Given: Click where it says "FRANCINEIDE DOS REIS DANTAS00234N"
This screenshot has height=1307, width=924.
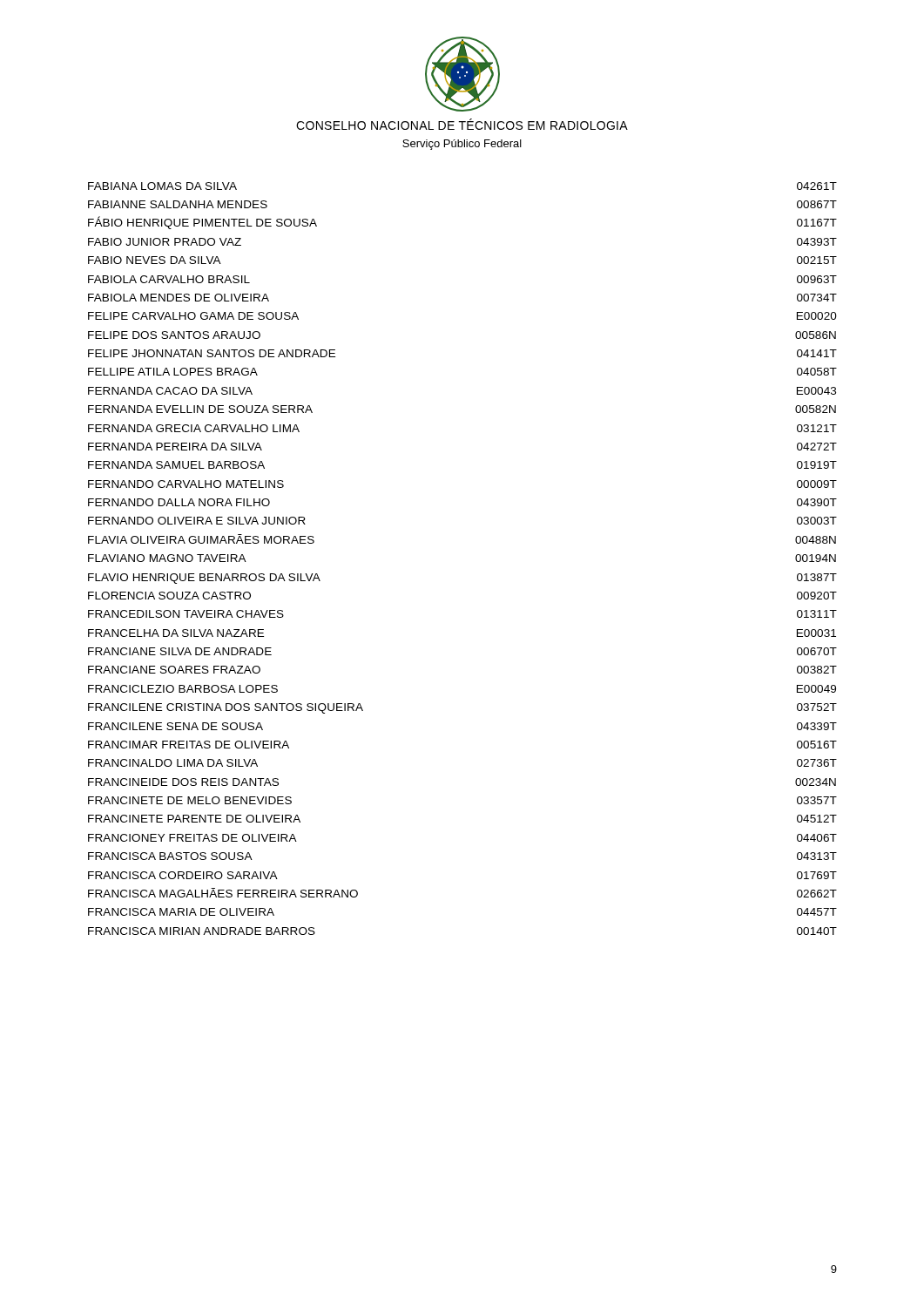Looking at the screenshot, I should coord(187,780).
